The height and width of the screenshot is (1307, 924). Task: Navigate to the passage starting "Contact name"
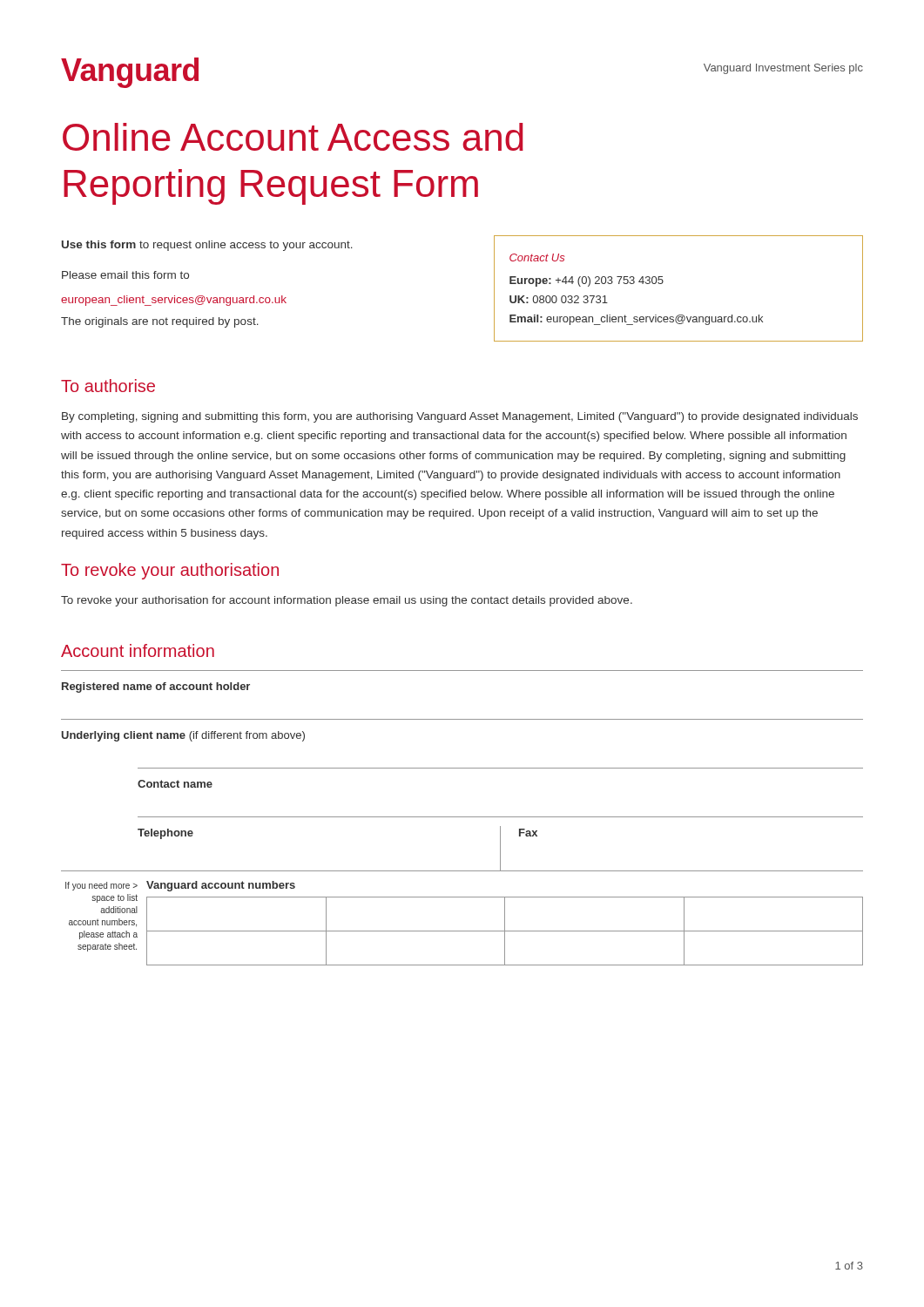(x=175, y=784)
